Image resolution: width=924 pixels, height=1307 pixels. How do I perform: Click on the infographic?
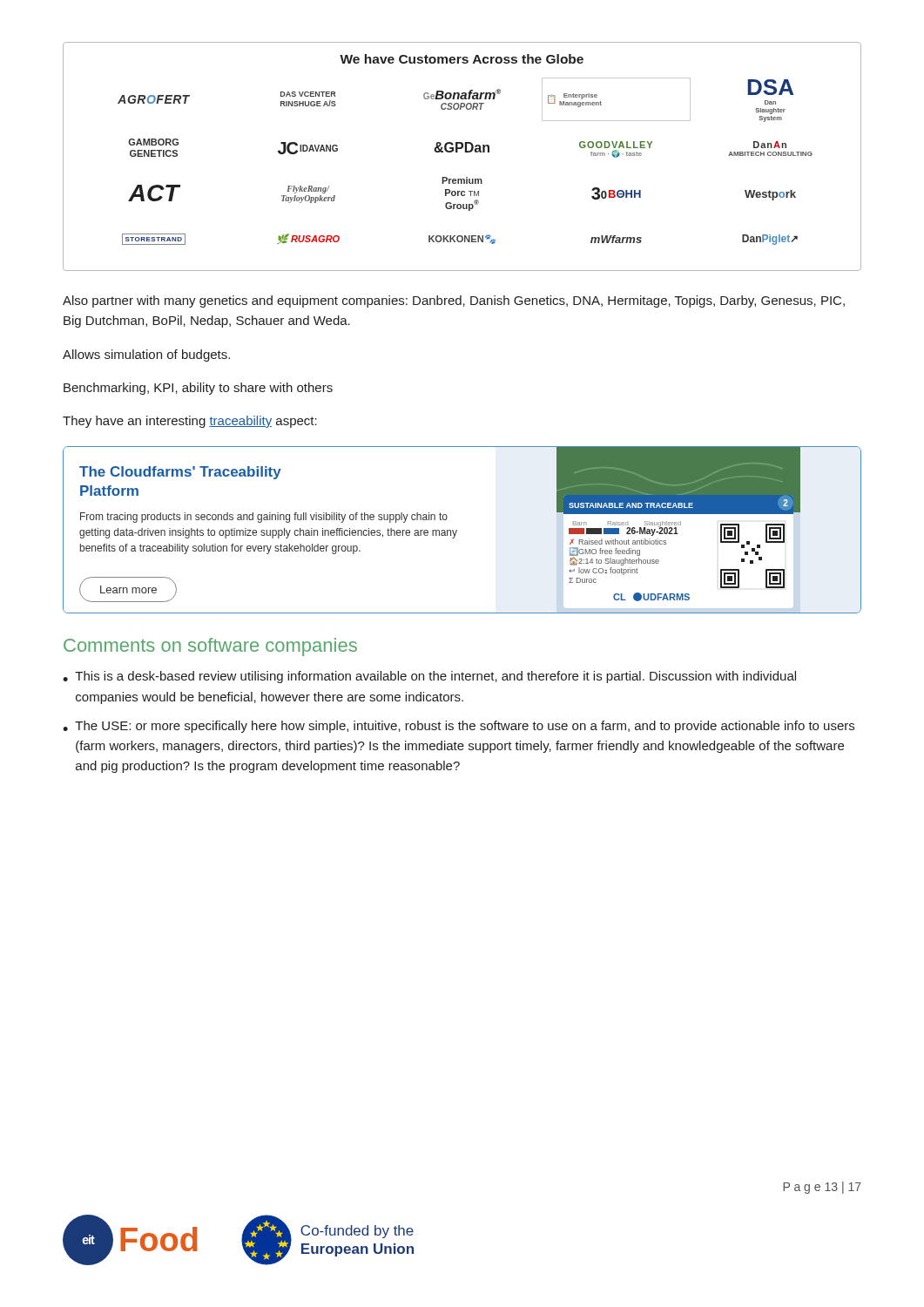click(x=462, y=530)
